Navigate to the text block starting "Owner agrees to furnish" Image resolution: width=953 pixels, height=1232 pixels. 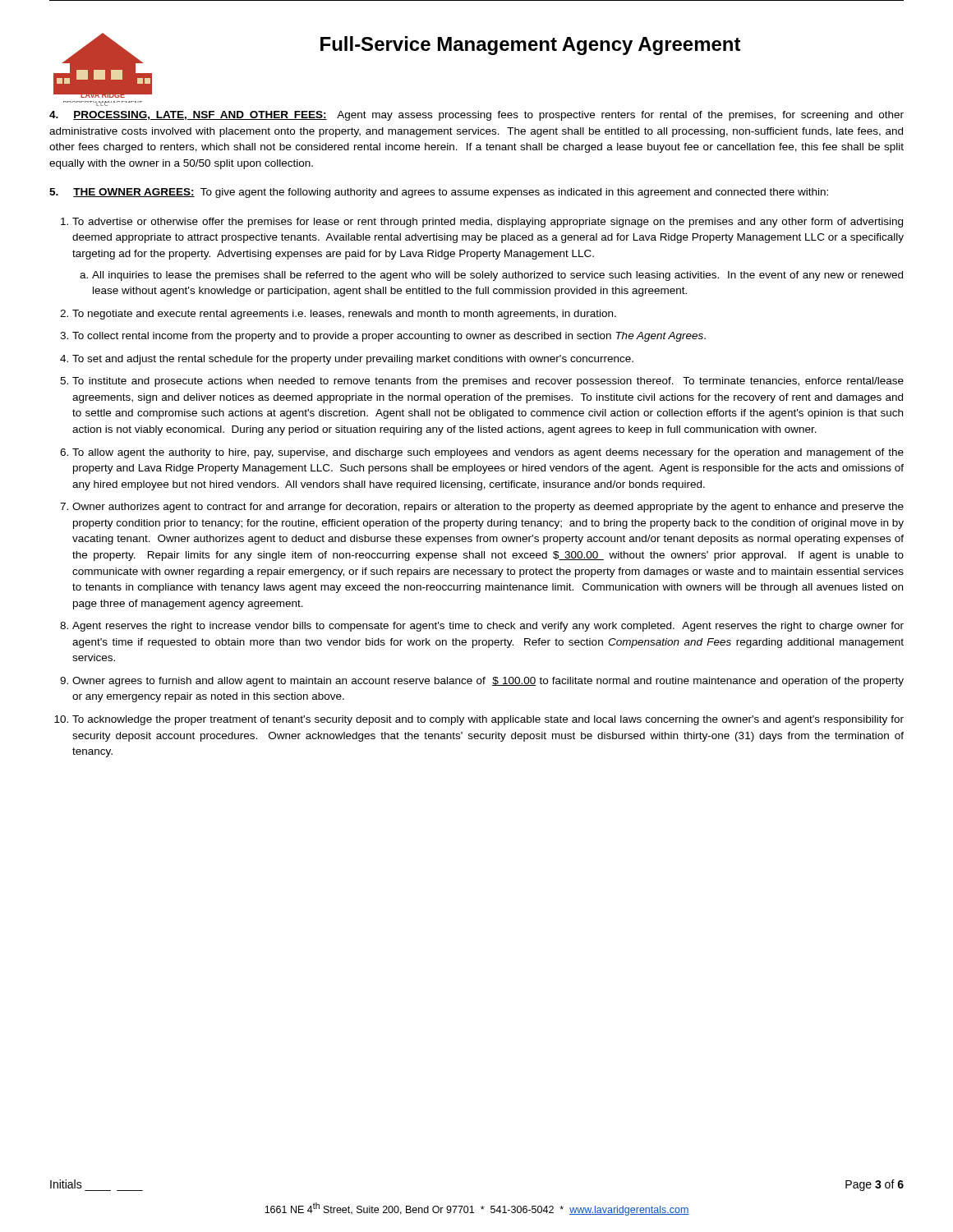click(488, 688)
